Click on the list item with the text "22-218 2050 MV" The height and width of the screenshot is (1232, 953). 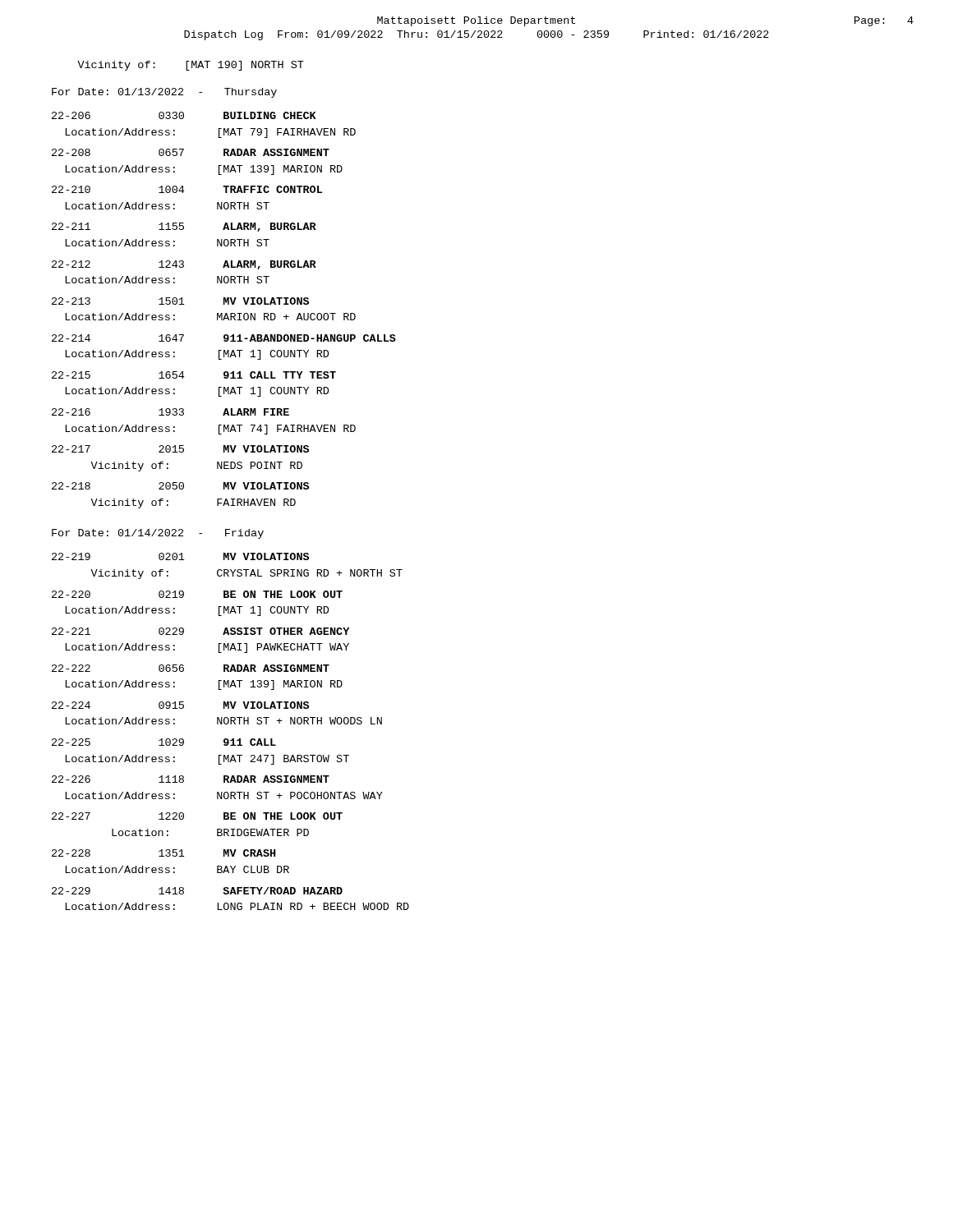tap(180, 486)
